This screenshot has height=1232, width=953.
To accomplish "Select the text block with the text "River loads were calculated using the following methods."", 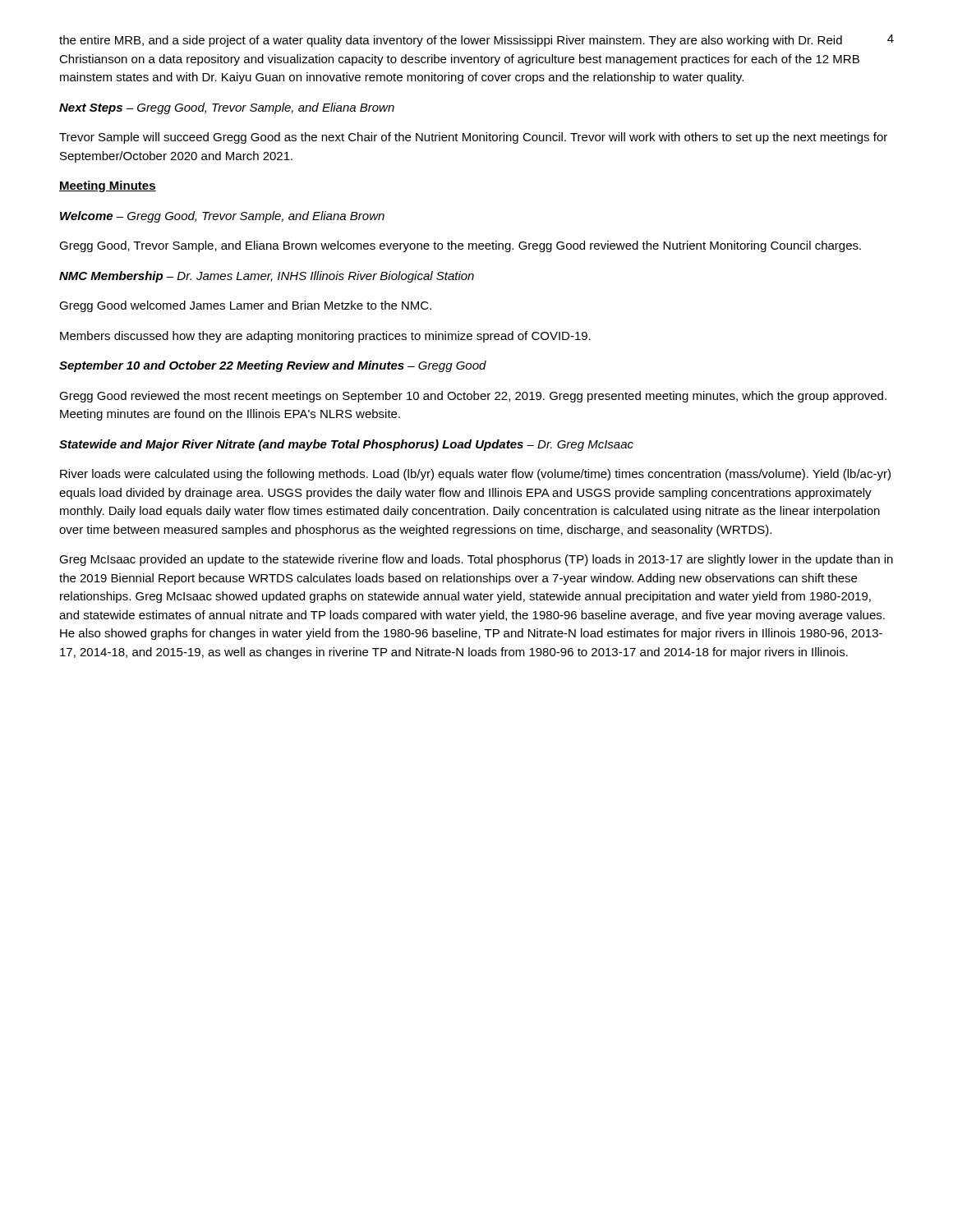I will [x=476, y=502].
